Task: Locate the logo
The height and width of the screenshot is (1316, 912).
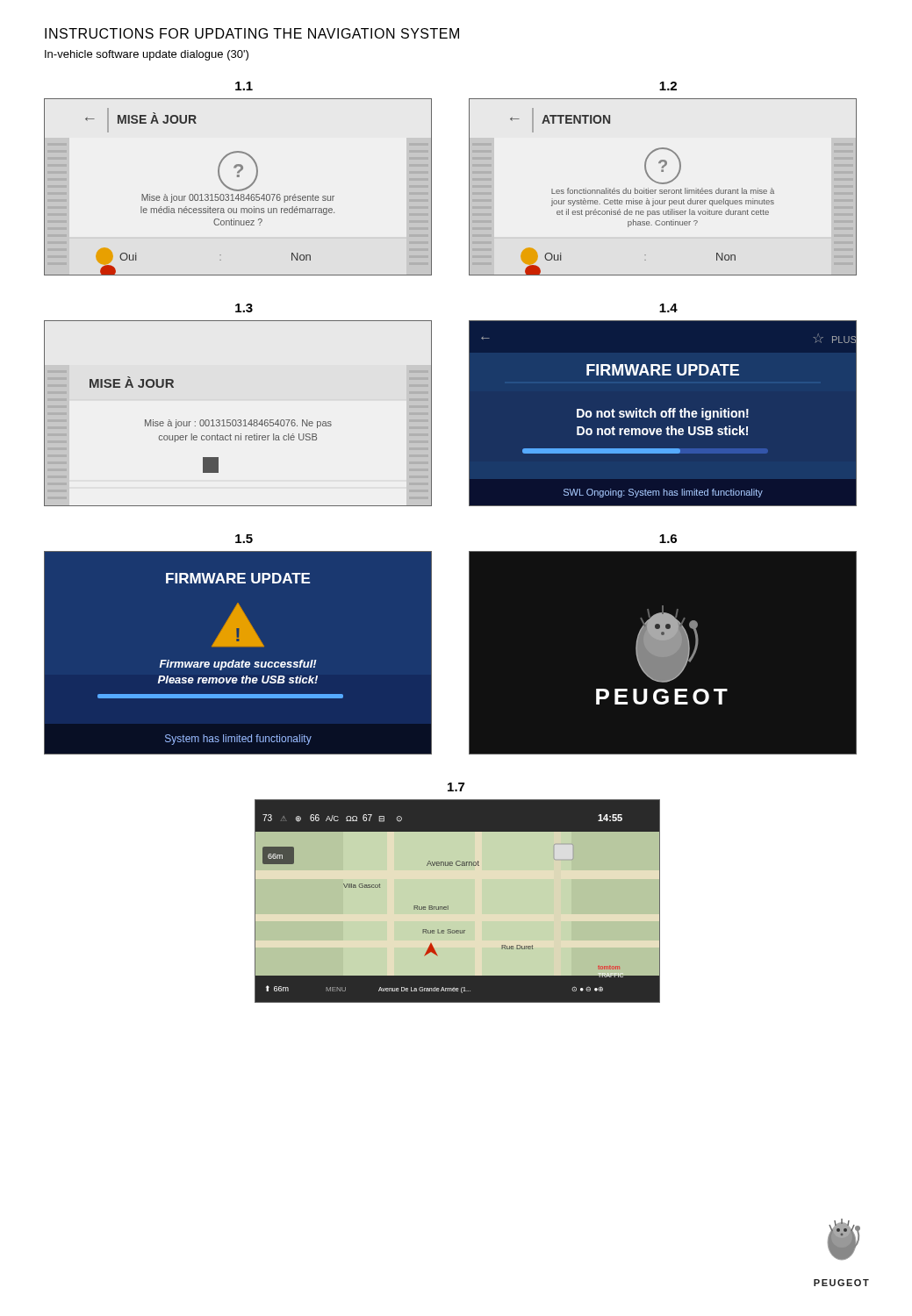Action: coord(842,1253)
